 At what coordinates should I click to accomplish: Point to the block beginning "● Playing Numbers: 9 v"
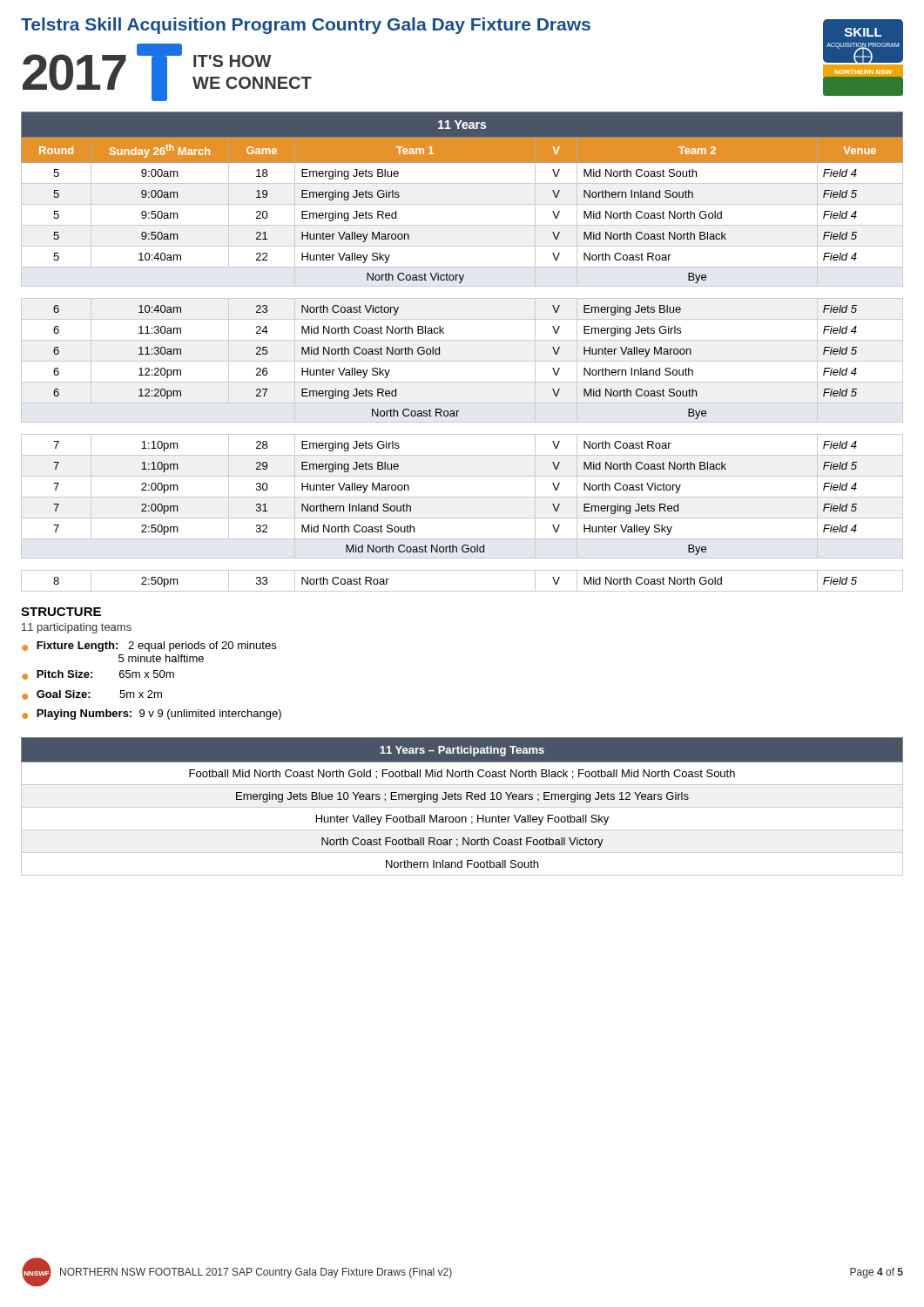tap(151, 715)
